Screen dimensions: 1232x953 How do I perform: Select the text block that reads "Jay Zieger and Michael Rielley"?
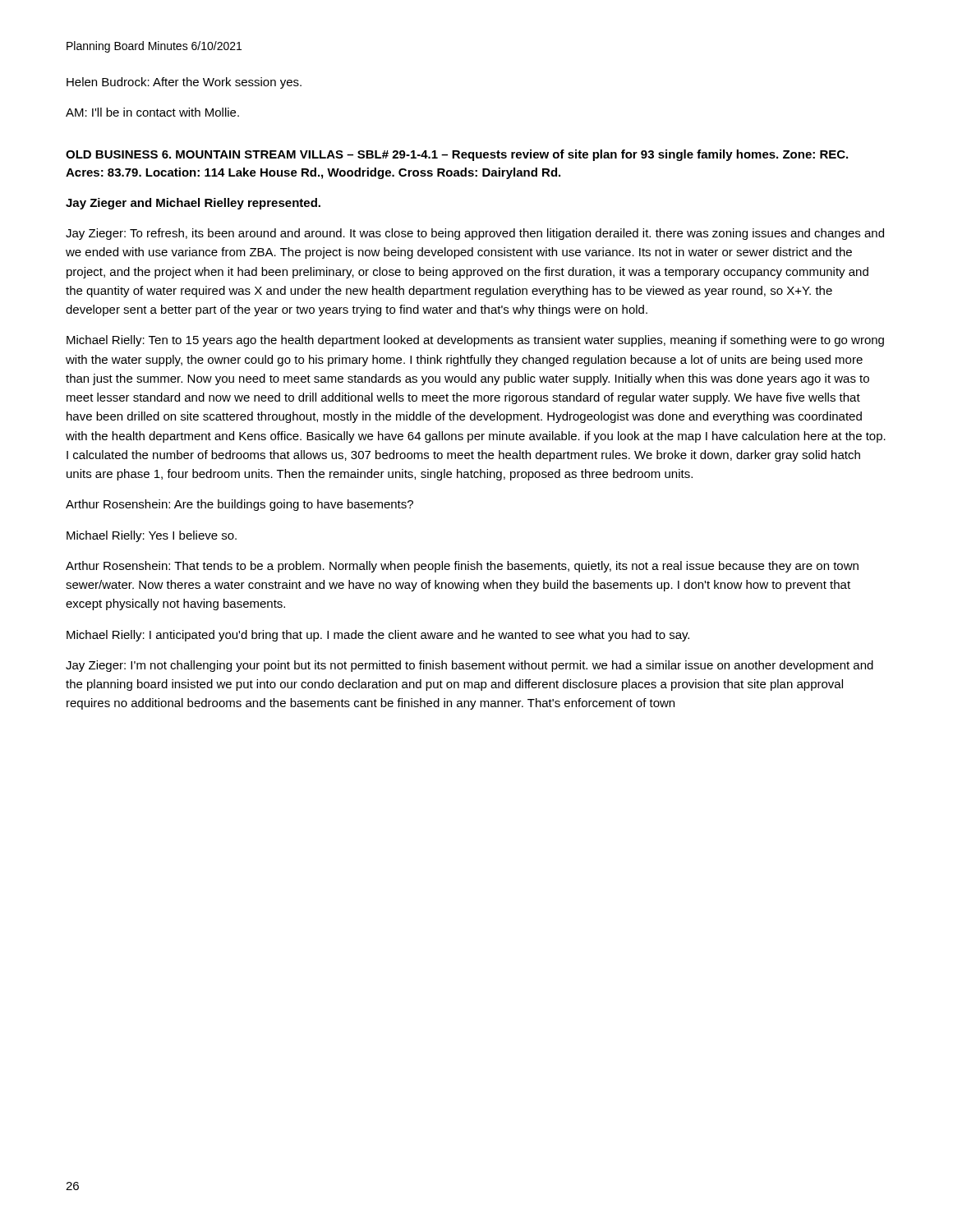[x=193, y=202]
